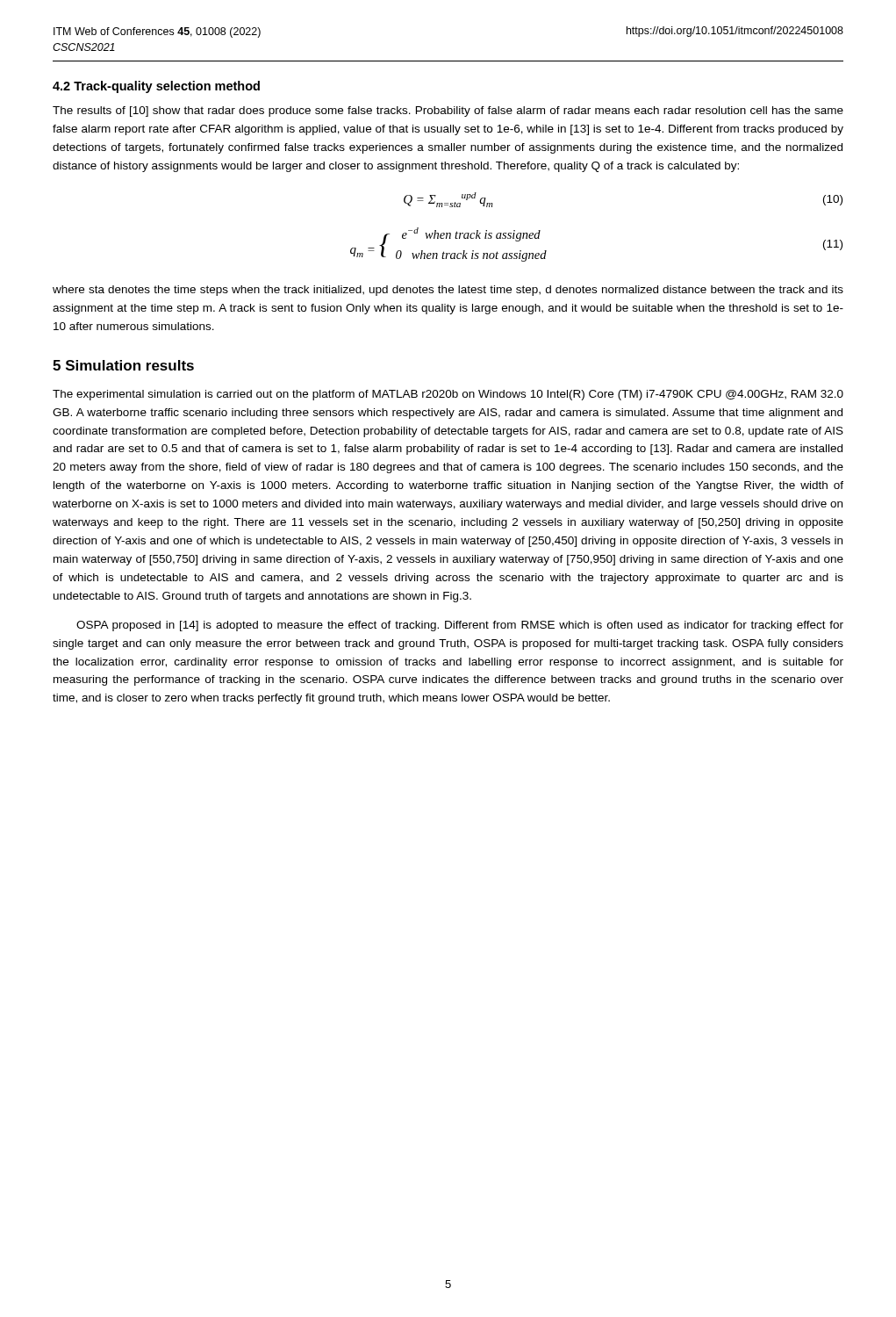Locate the text block containing "The experimental simulation is carried out"
Screen dimensions: 1317x896
coord(448,495)
